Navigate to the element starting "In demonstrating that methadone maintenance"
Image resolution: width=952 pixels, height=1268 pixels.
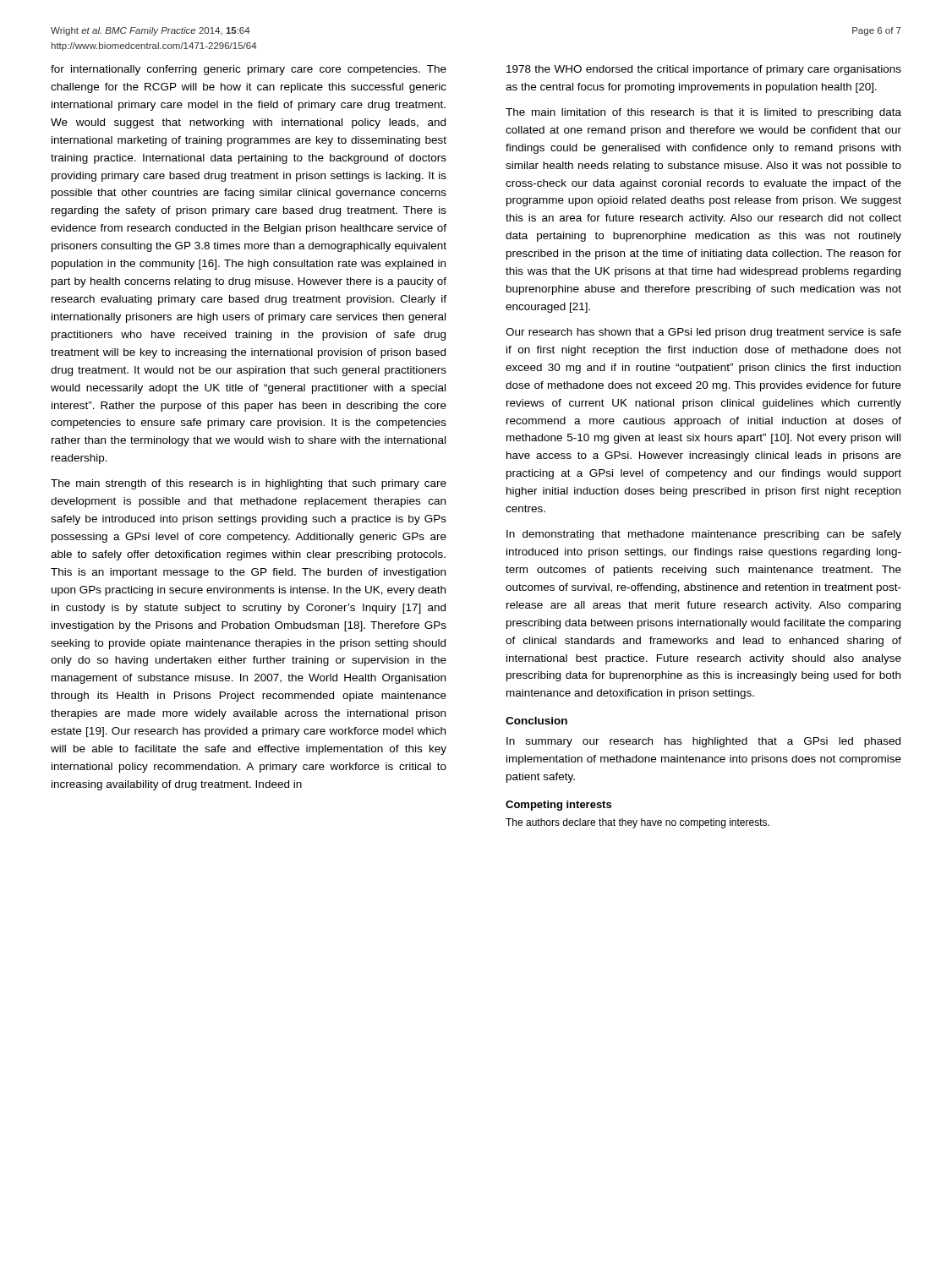pyautogui.click(x=703, y=614)
